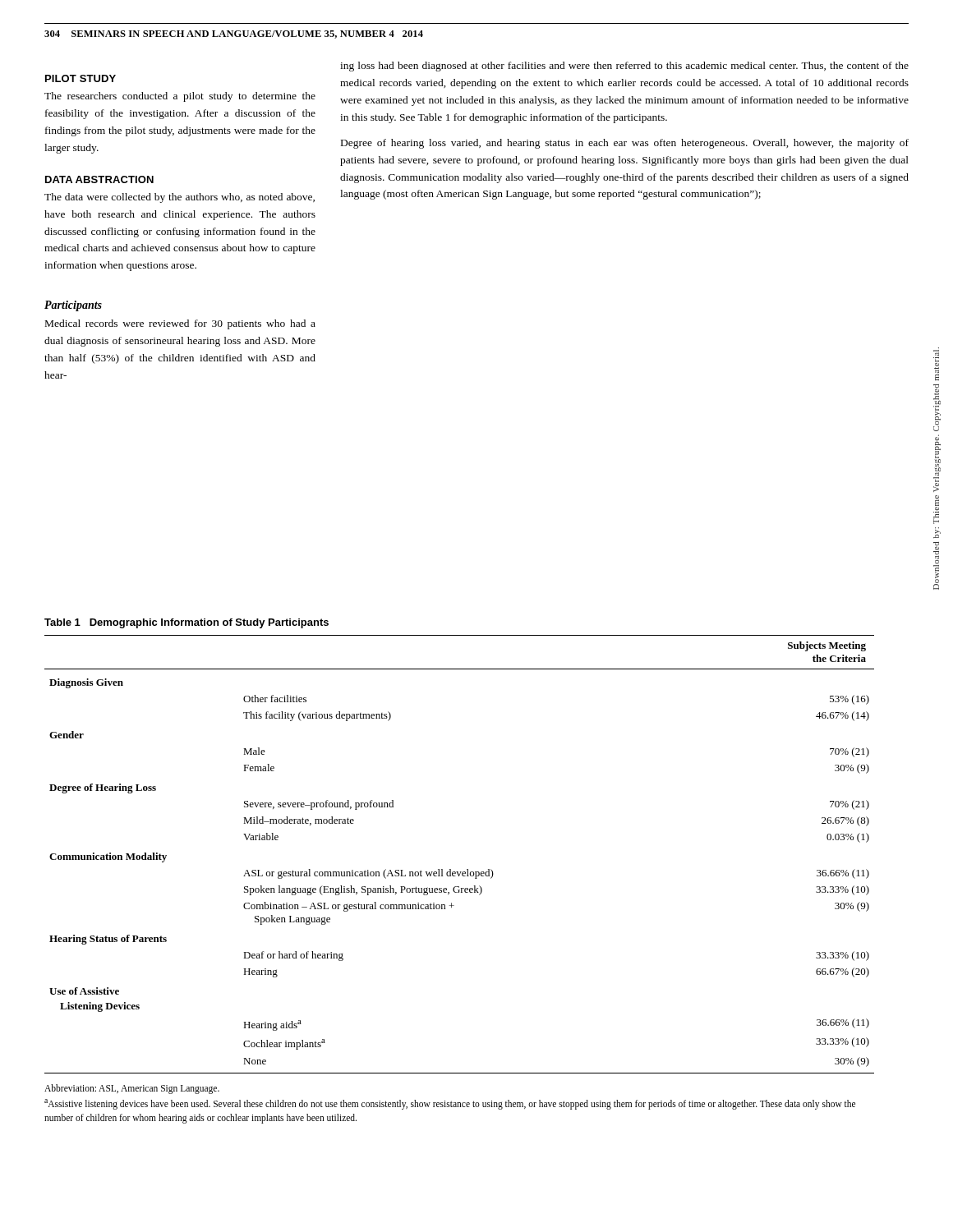Navigate to the region starting "Abbreviation: ASL, American Sign Language. aAssistive listening"

(450, 1103)
